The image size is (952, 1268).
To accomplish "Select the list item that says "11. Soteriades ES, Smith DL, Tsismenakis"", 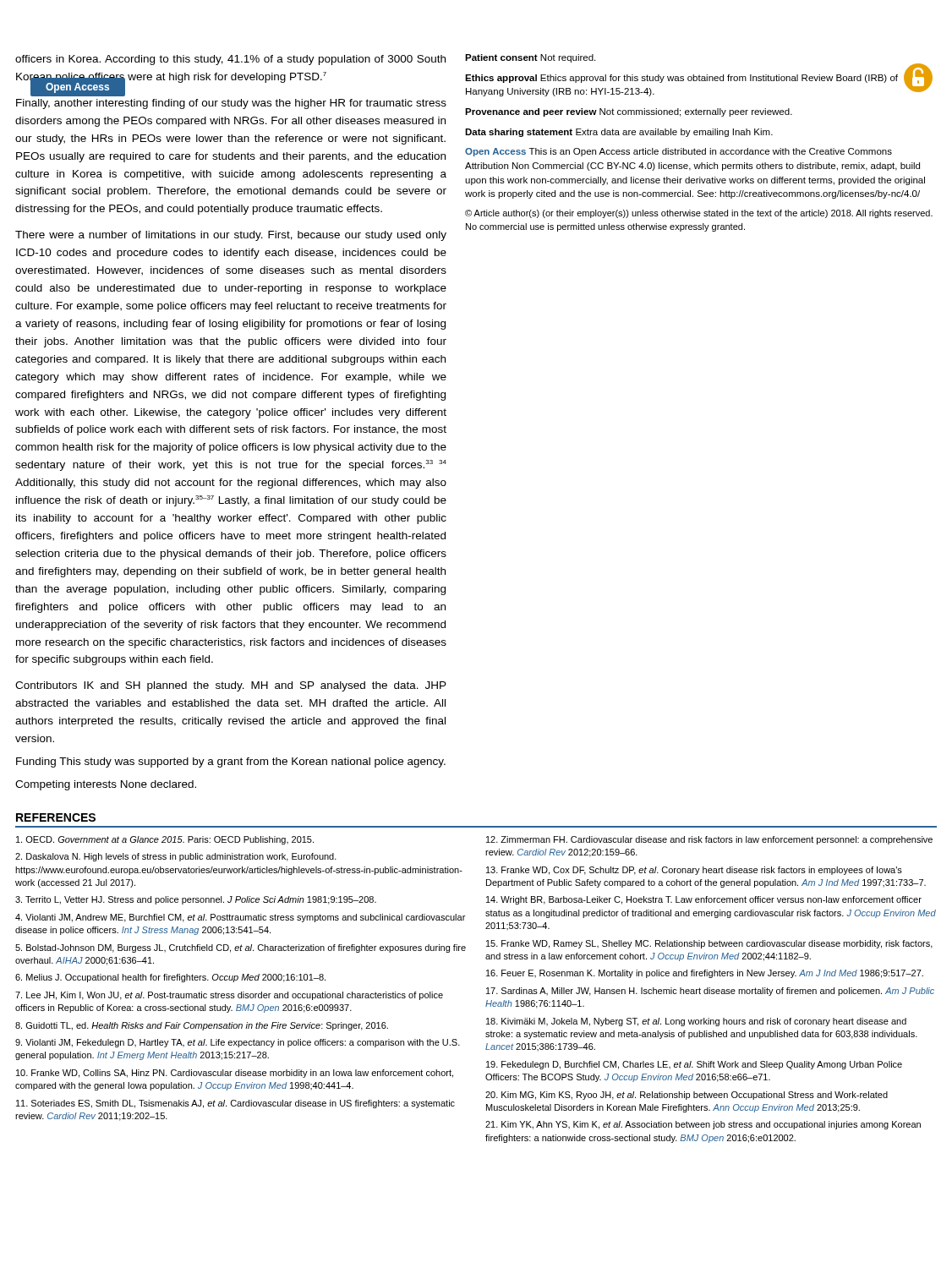I will pyautogui.click(x=235, y=1109).
